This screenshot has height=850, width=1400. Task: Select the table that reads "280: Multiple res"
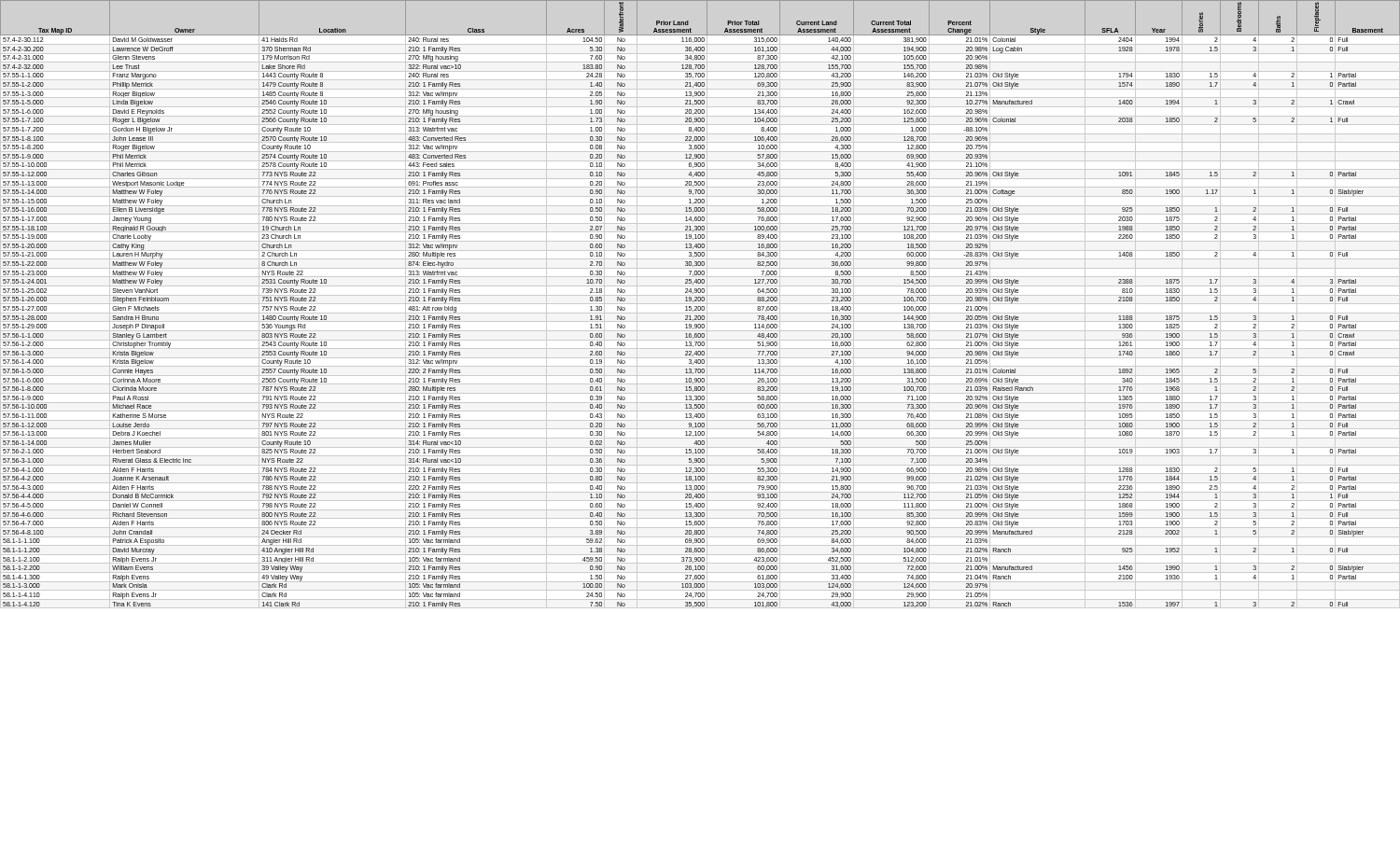pyautogui.click(x=700, y=304)
